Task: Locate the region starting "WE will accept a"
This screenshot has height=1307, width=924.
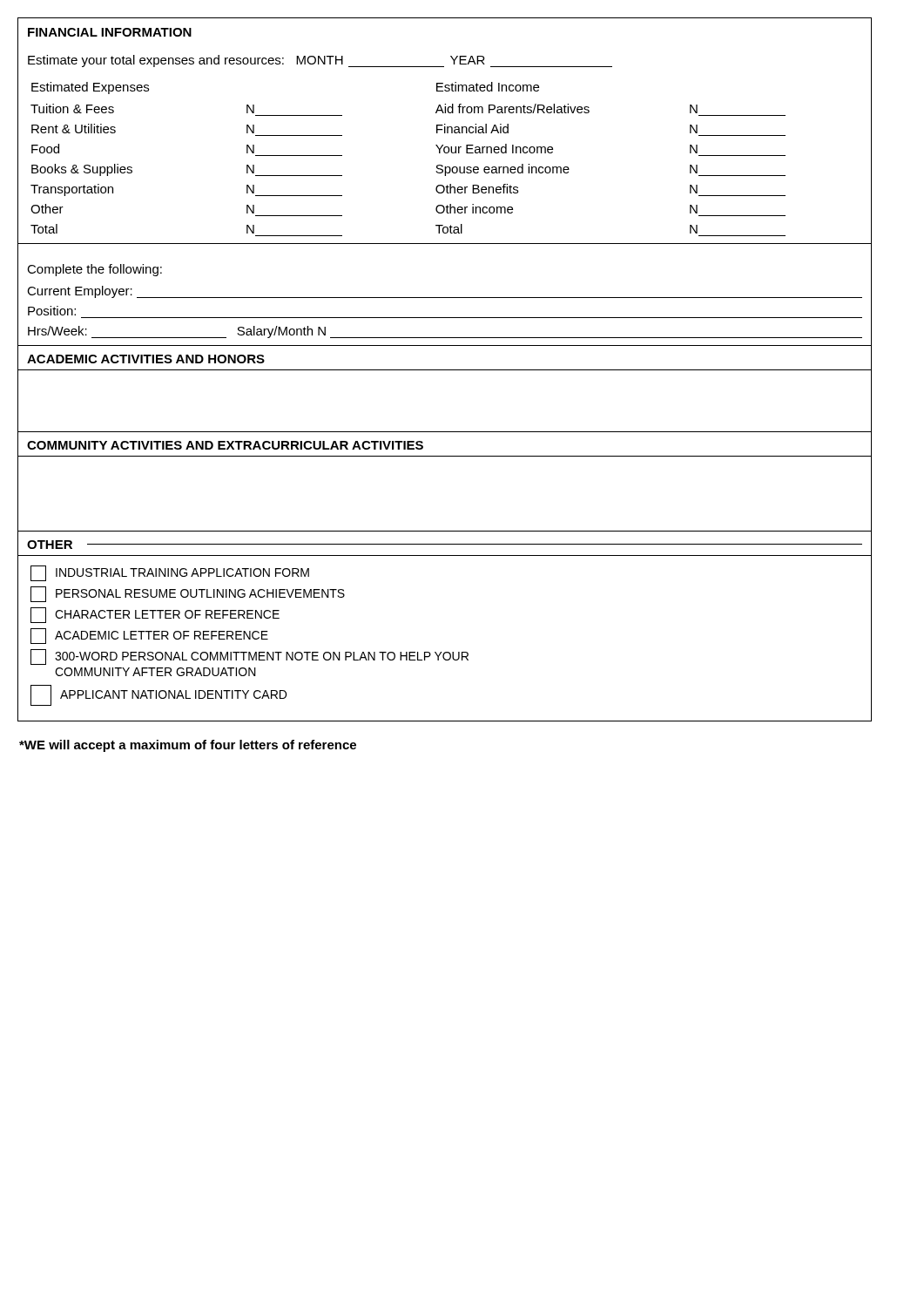Action: tap(188, 745)
